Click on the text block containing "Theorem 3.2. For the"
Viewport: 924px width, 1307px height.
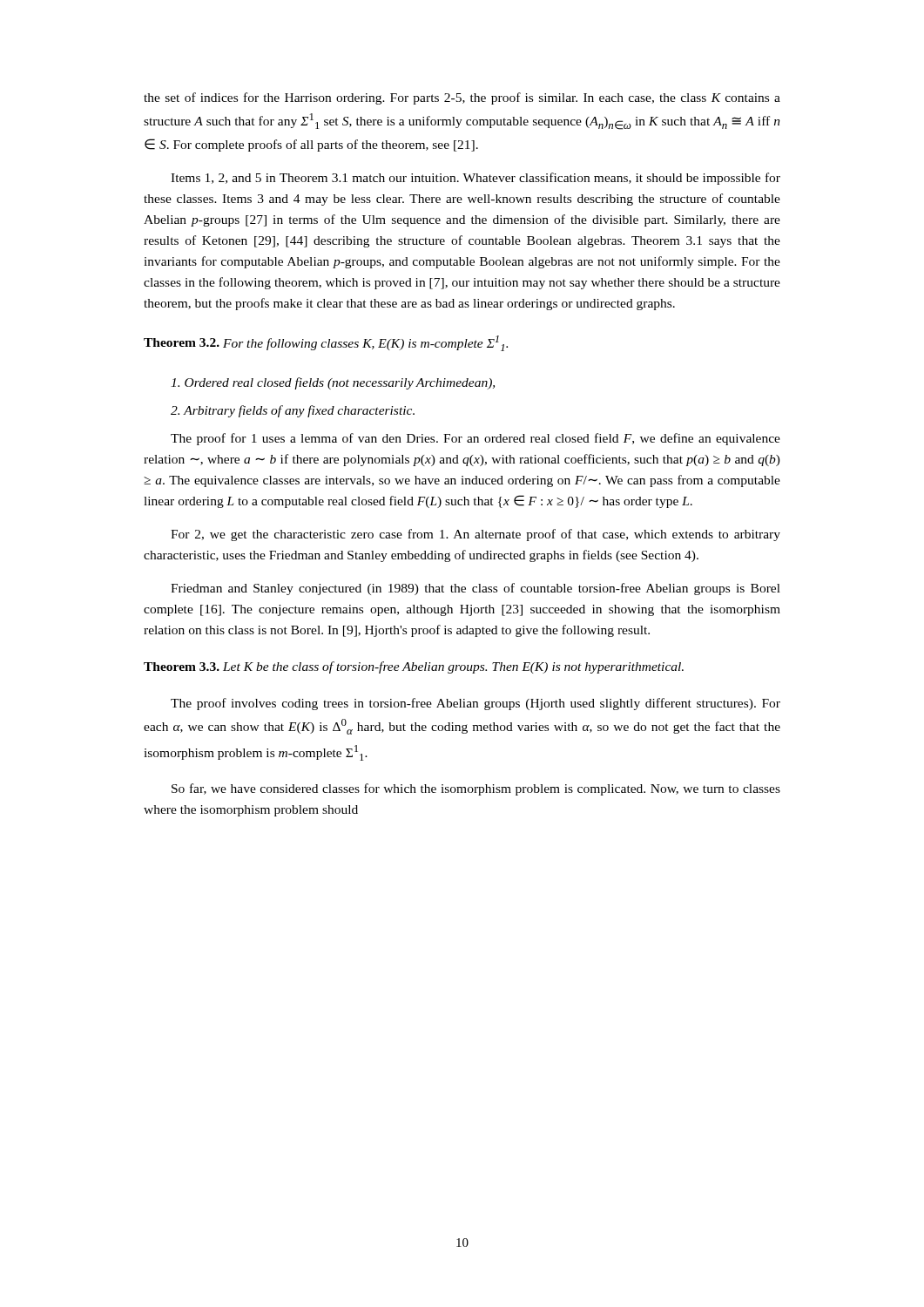click(326, 342)
